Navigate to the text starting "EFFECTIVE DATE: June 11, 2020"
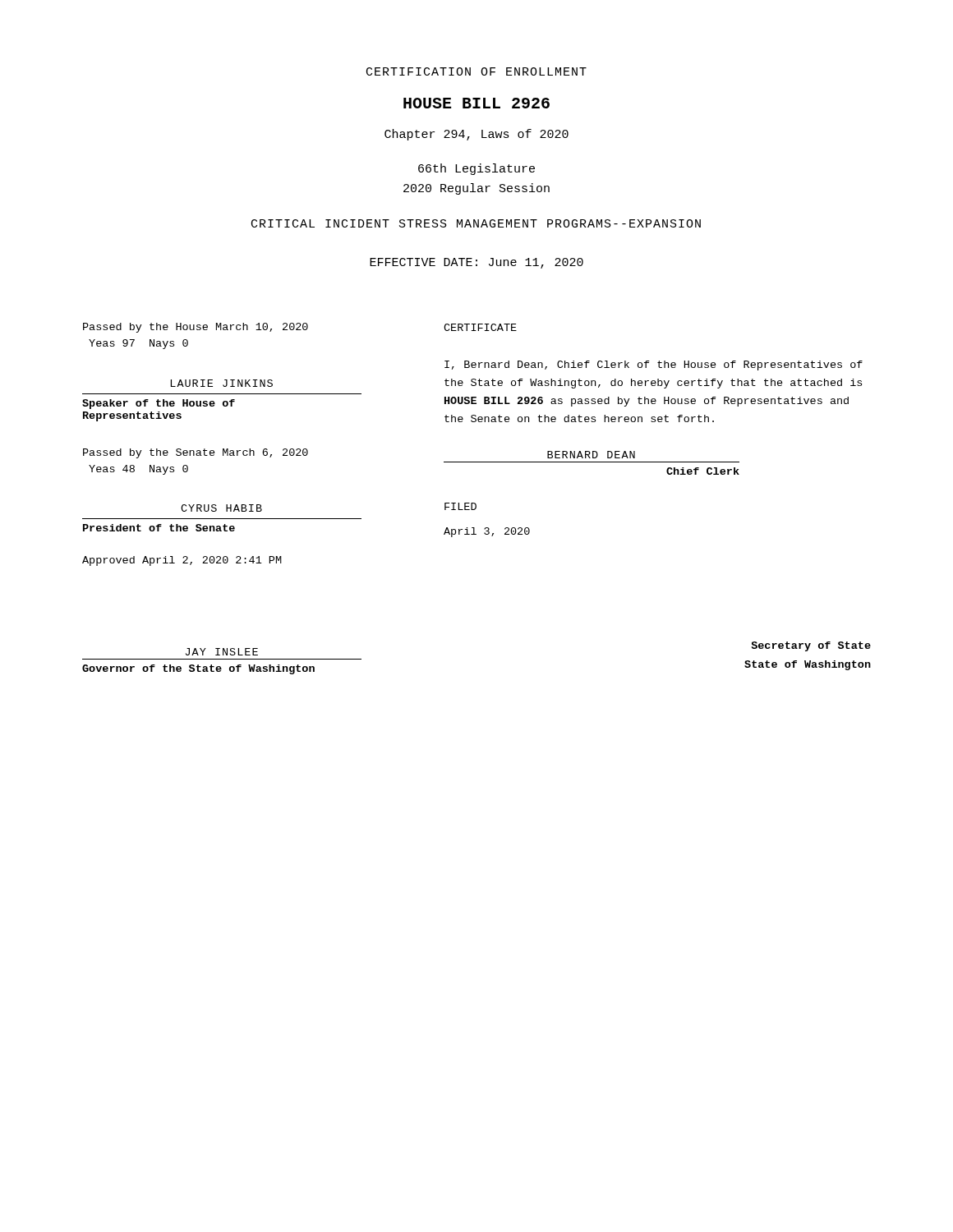Image resolution: width=953 pixels, height=1232 pixels. click(476, 263)
